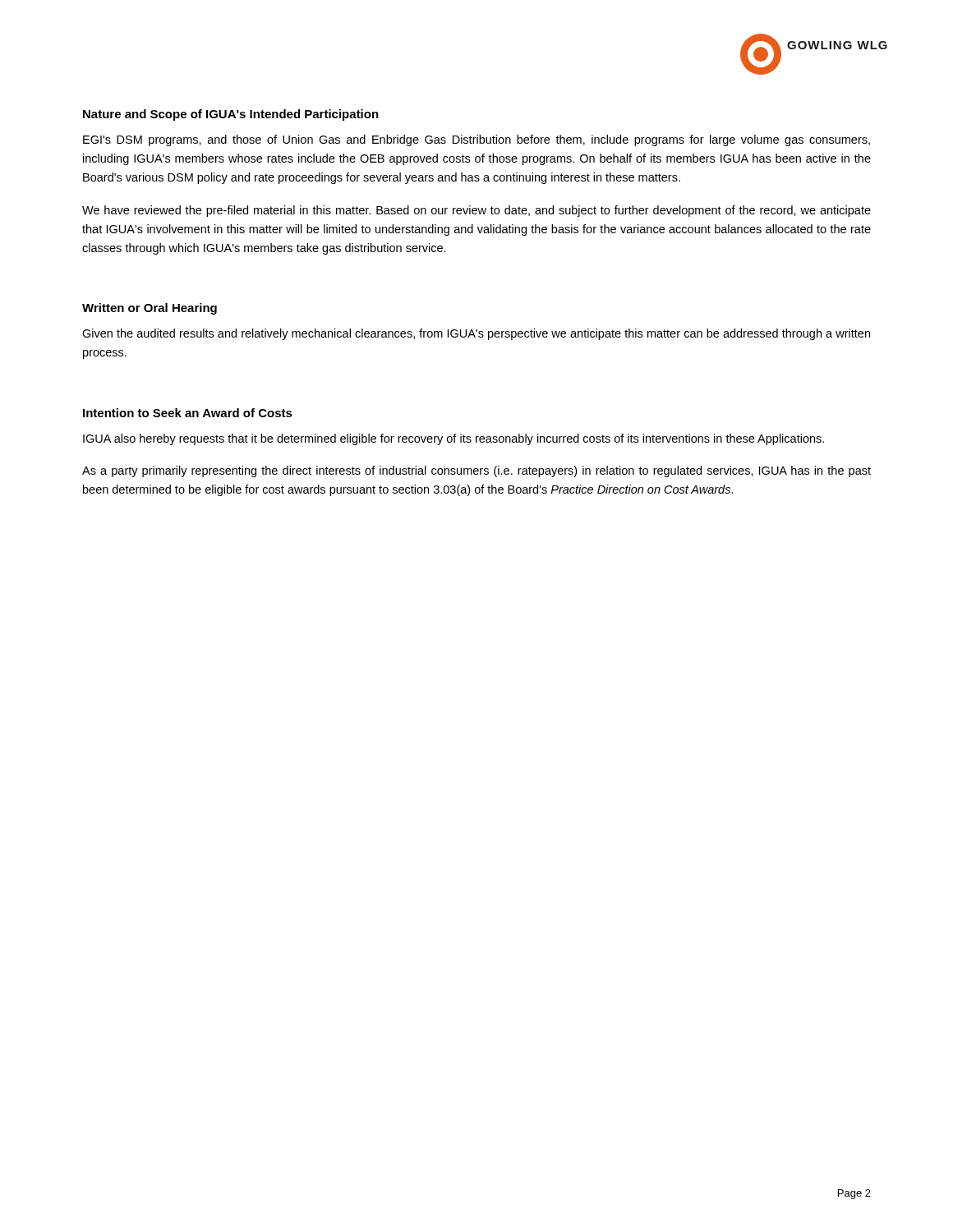Click on the text starting "Intention to Seek an Award of Costs"
The image size is (953, 1232).
[x=187, y=412]
